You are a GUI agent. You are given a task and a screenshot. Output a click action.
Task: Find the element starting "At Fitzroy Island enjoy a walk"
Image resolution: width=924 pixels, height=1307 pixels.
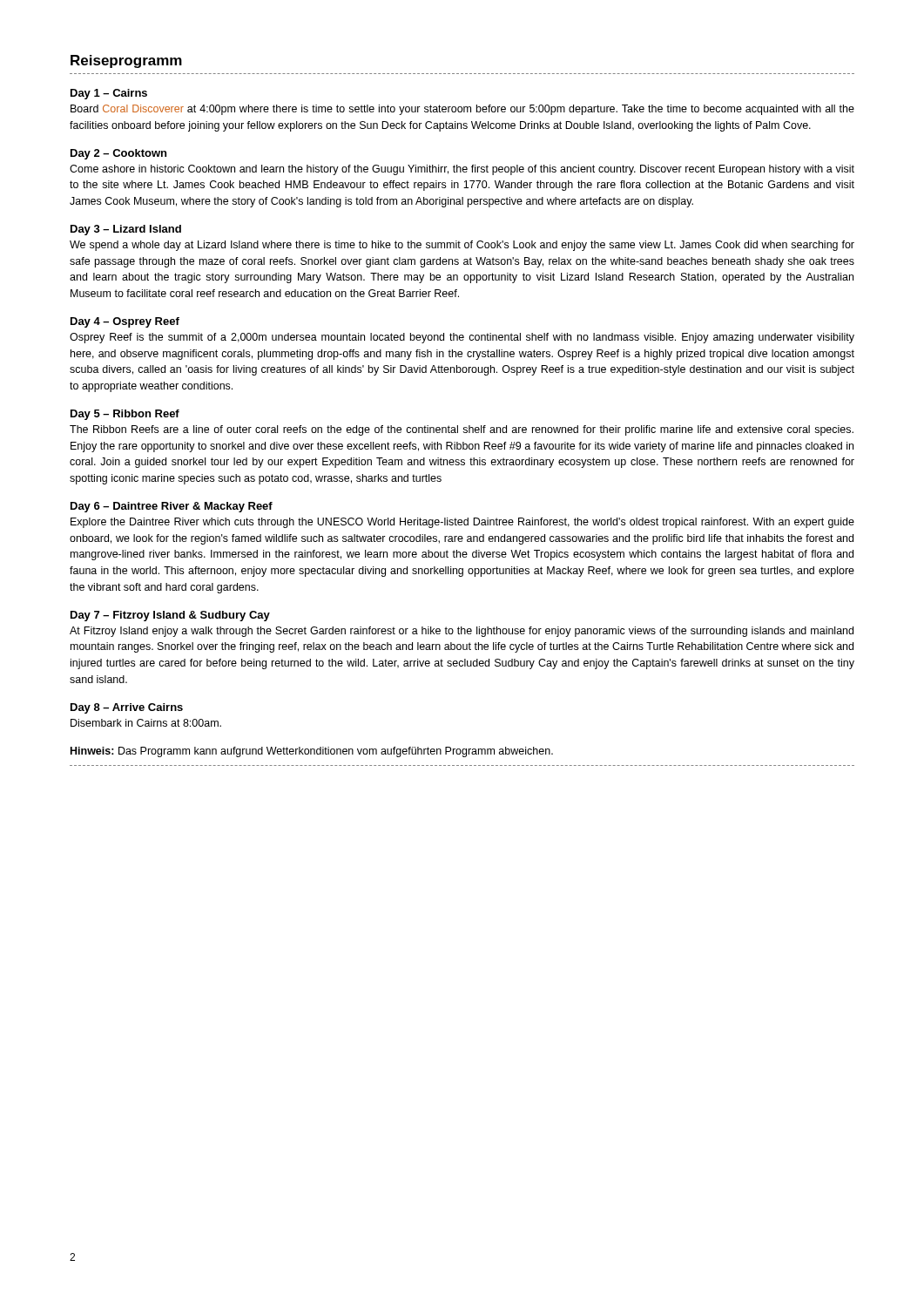click(x=462, y=655)
